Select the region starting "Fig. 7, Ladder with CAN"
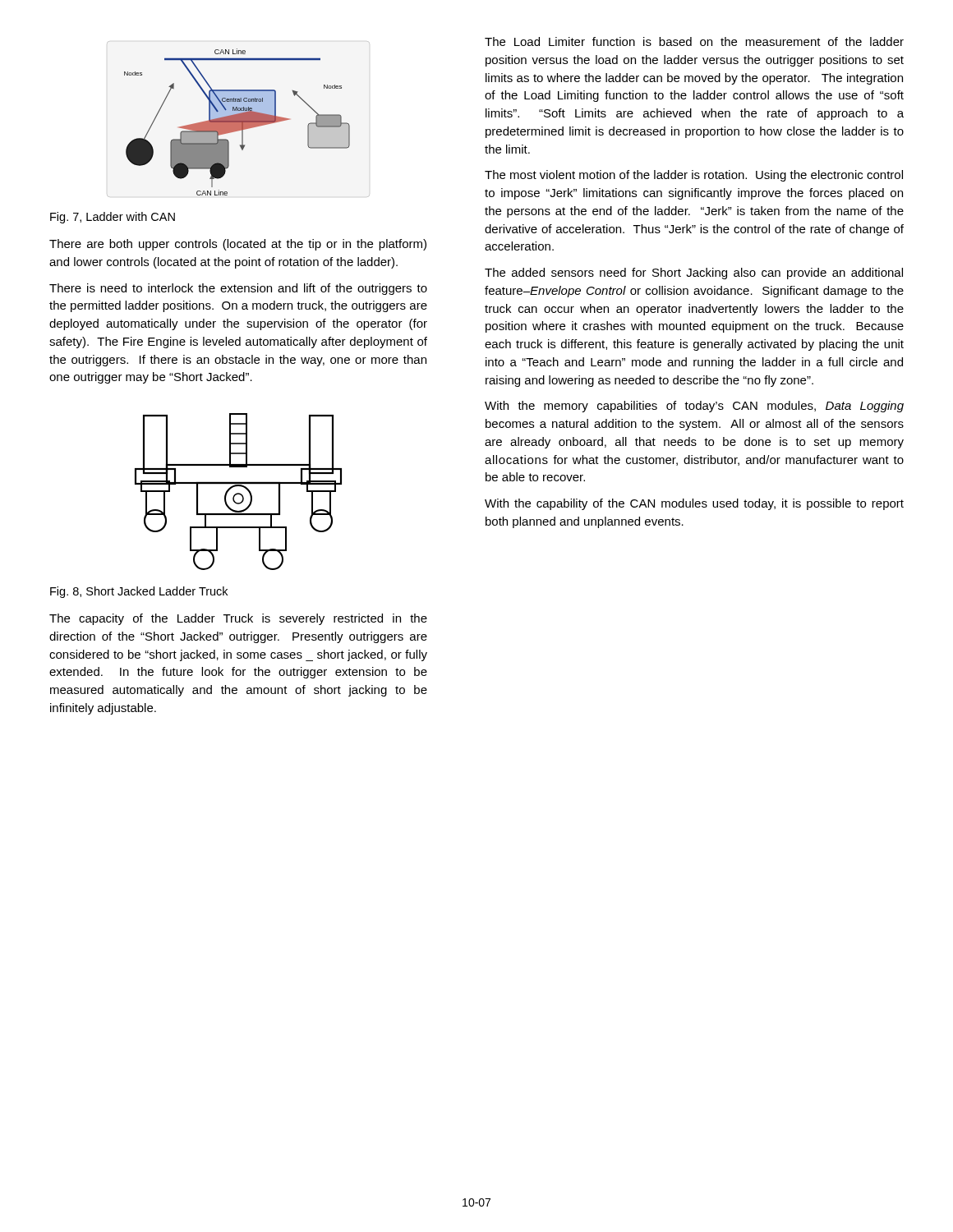 click(x=113, y=217)
